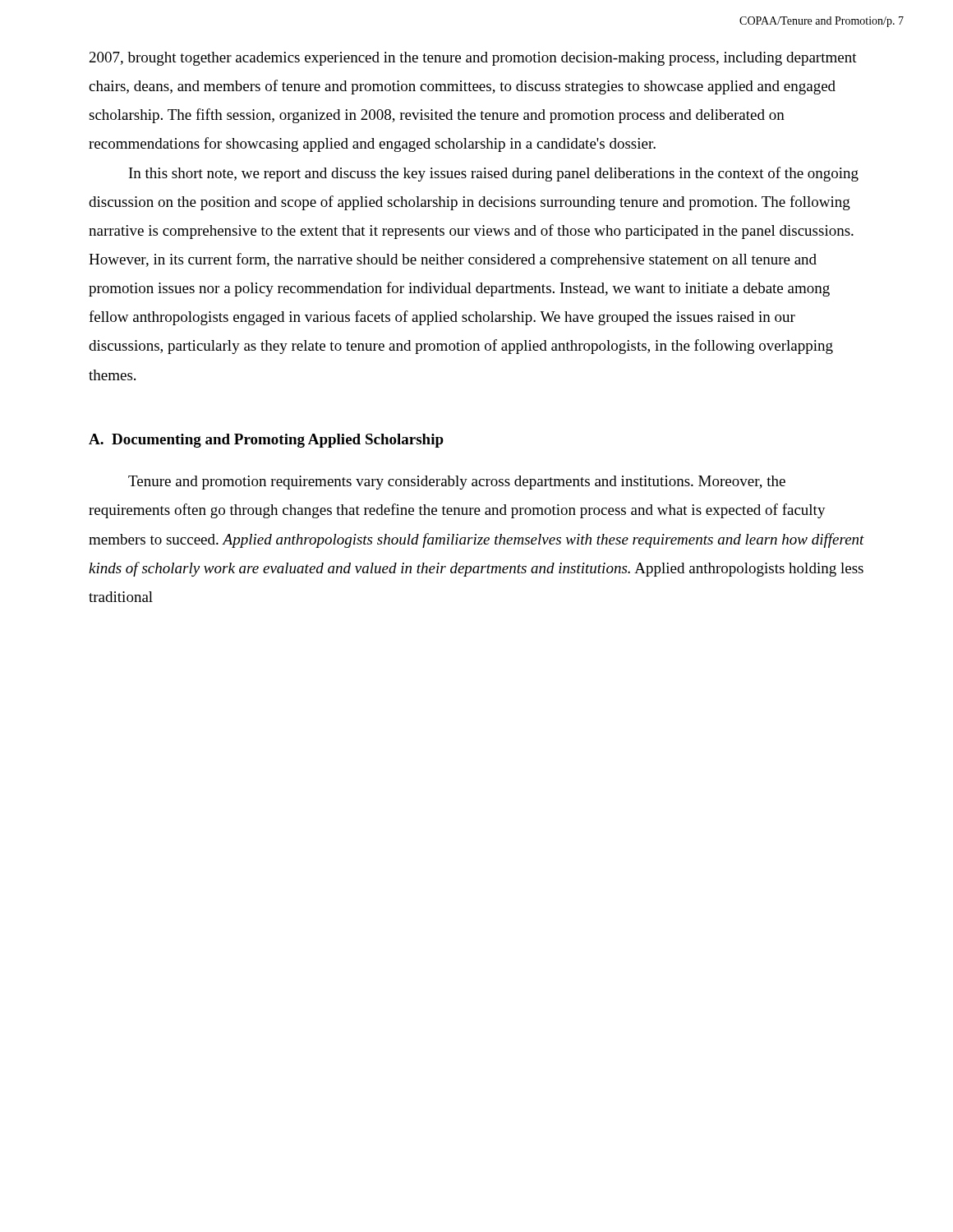Image resolution: width=953 pixels, height=1232 pixels.
Task: Click on the text block starting "A. Documenting and Promoting Applied"
Action: coord(266,439)
